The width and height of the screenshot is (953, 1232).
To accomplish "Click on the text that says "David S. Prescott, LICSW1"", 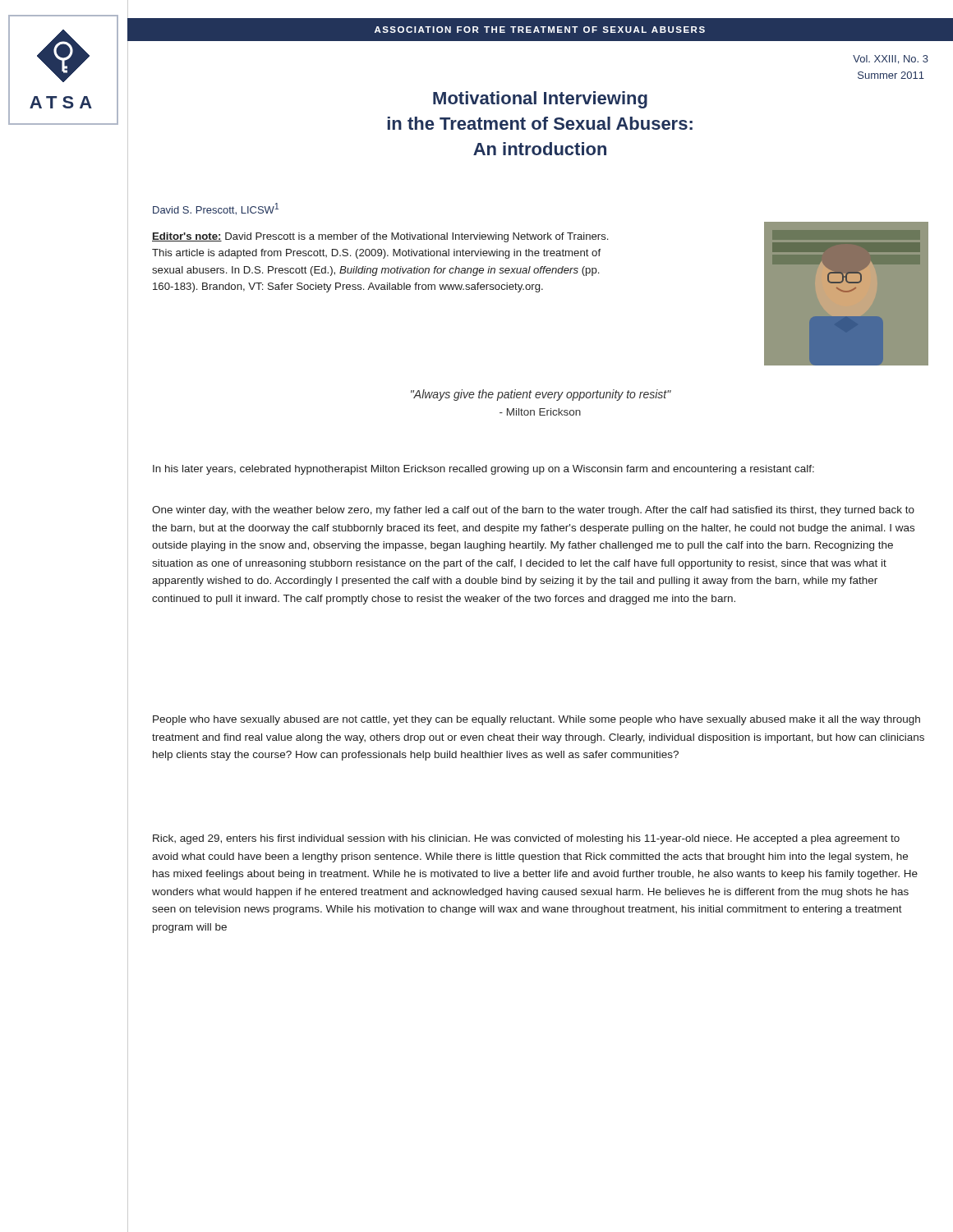I will 216,209.
